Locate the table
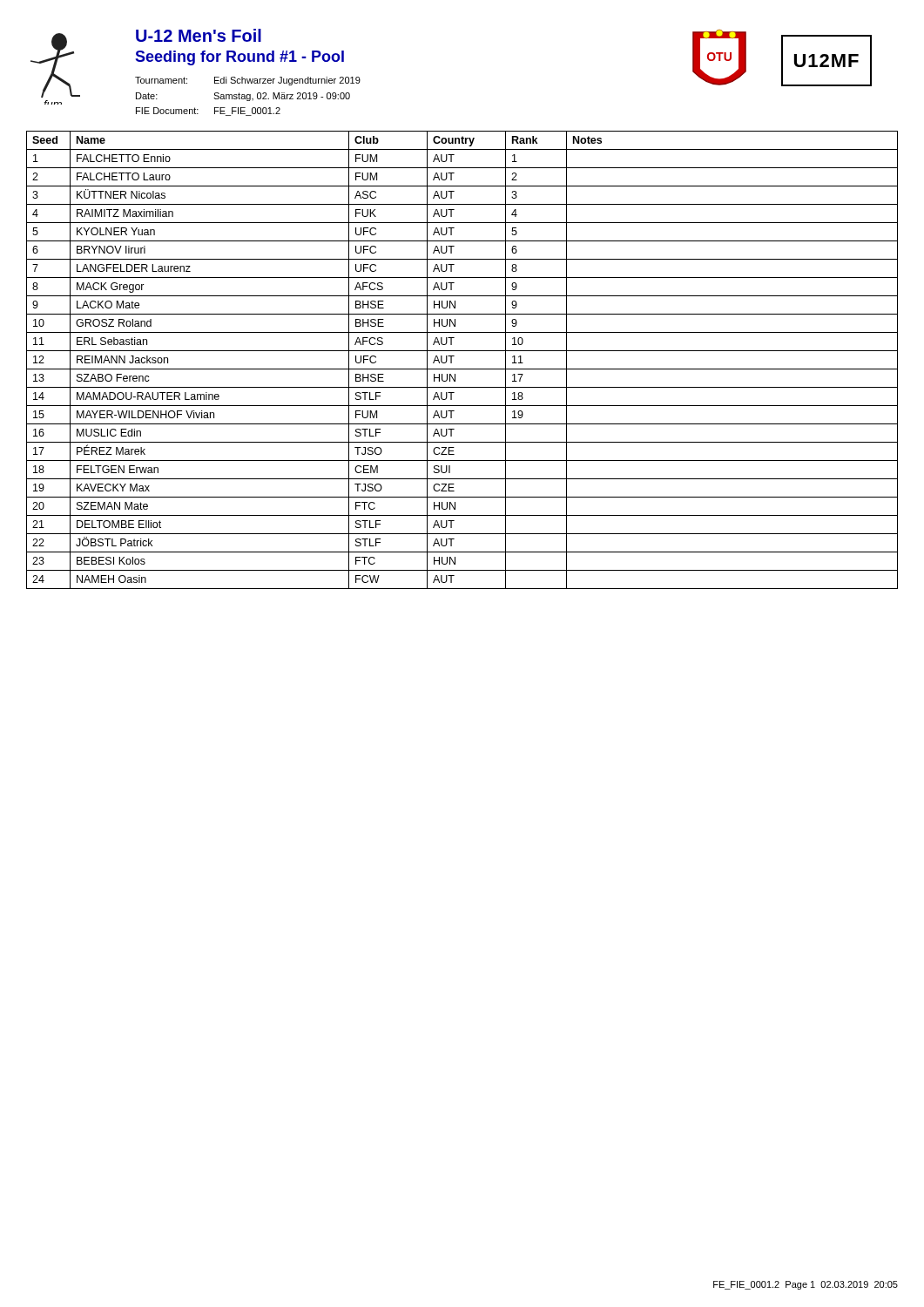Image resolution: width=924 pixels, height=1307 pixels. [x=462, y=360]
